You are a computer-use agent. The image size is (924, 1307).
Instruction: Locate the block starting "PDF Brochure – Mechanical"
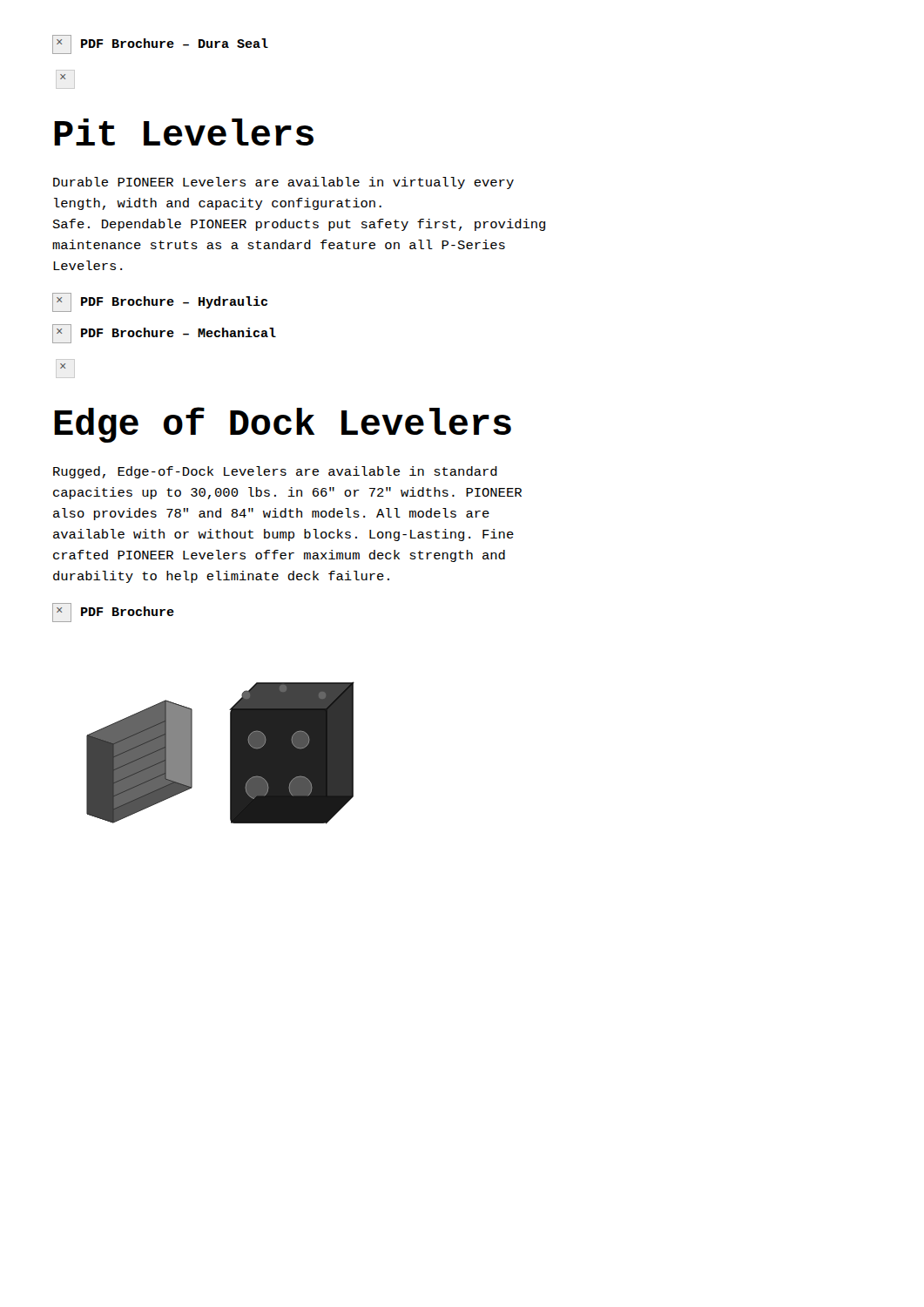tap(164, 334)
